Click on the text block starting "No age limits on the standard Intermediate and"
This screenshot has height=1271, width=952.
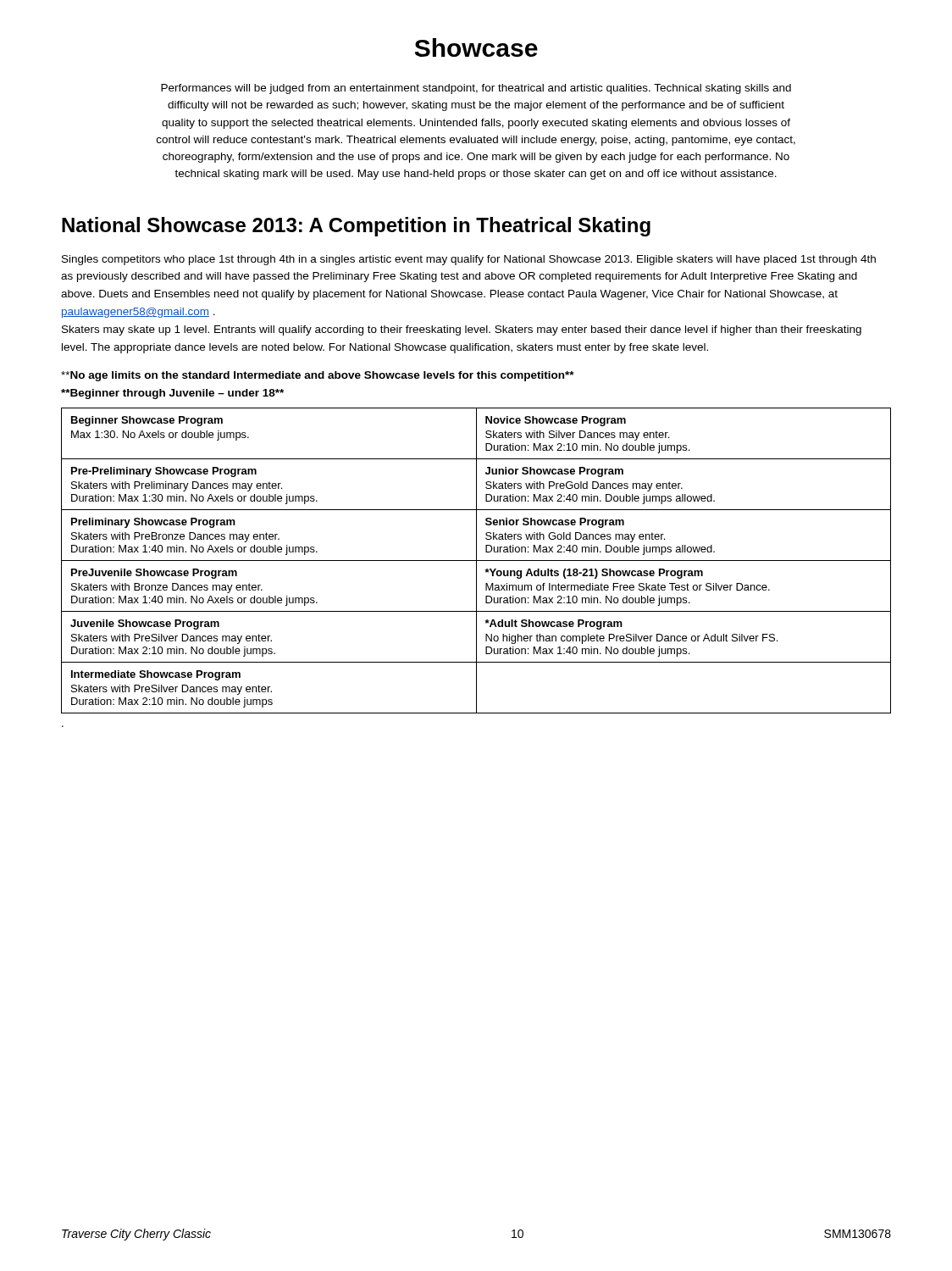point(317,384)
